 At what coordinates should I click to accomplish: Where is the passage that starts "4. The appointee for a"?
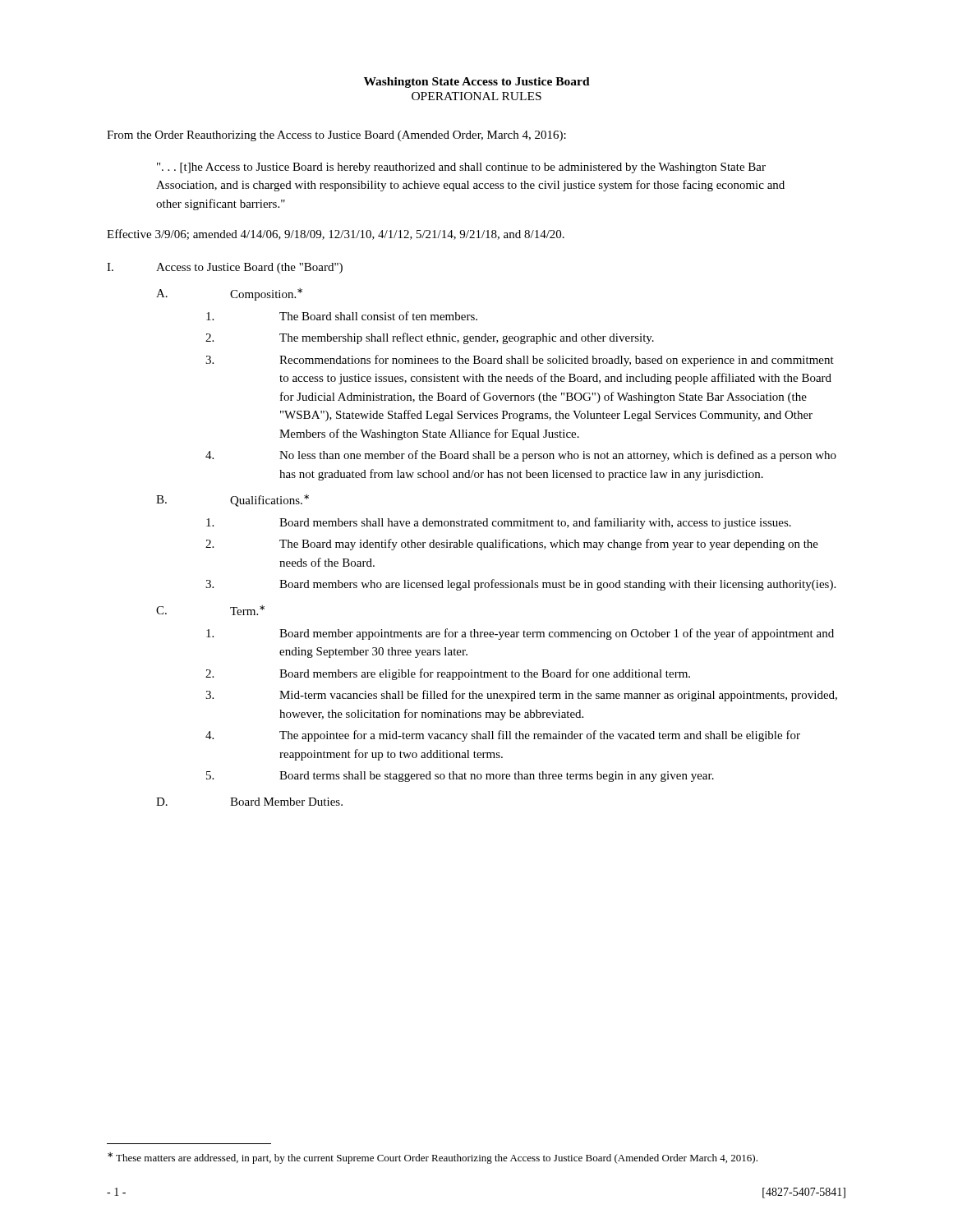point(476,744)
